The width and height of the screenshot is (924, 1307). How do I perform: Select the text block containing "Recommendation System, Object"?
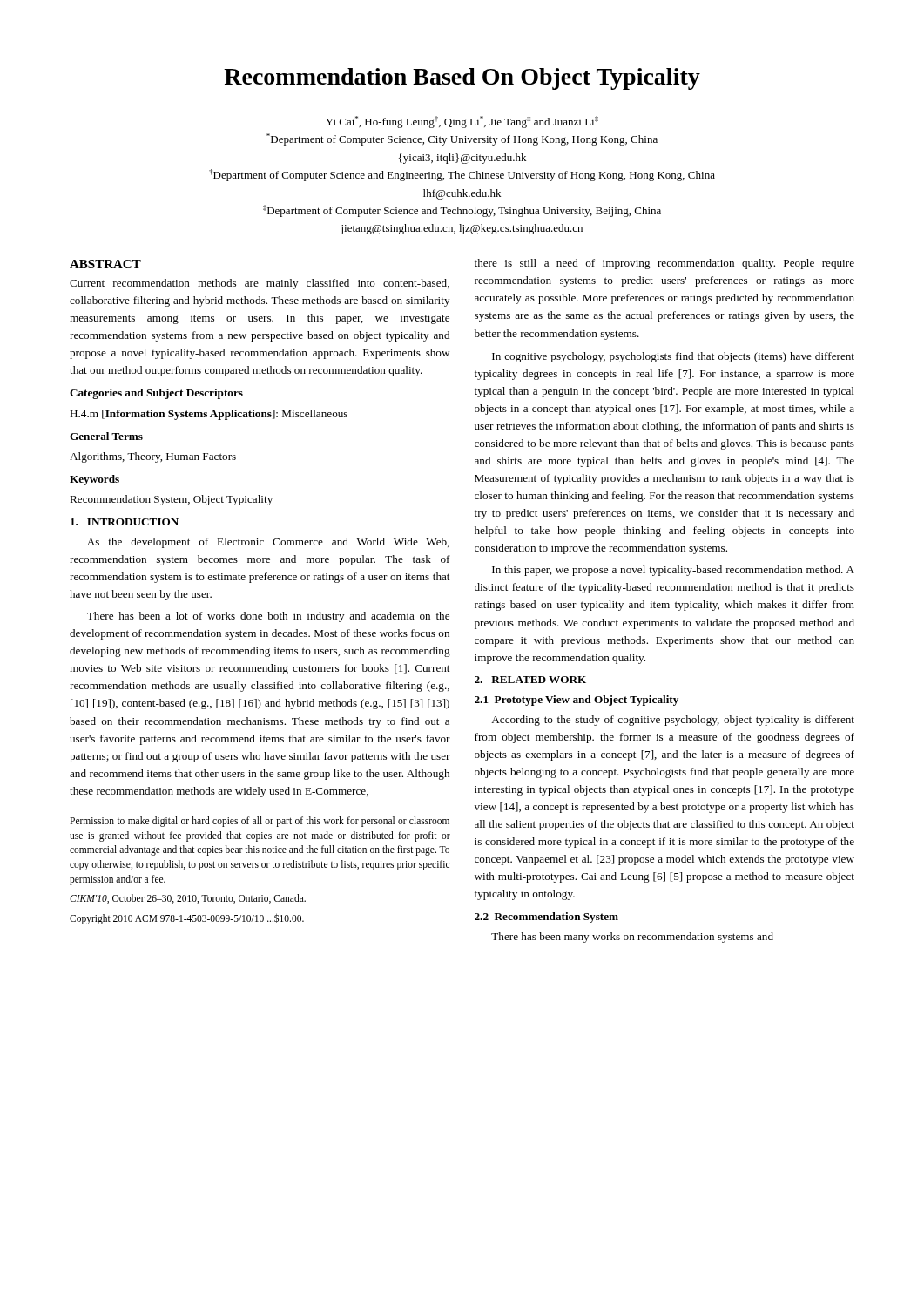tap(260, 499)
